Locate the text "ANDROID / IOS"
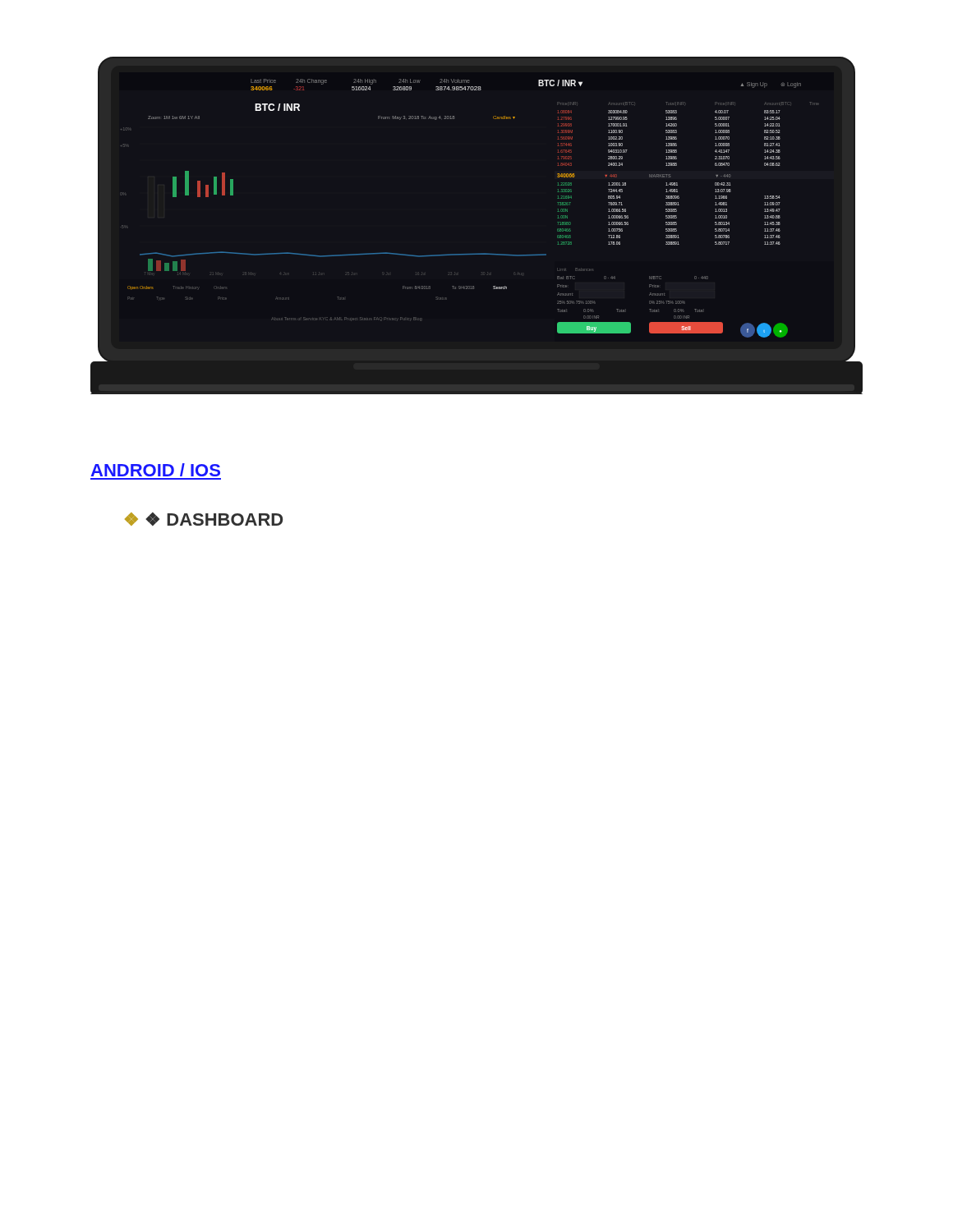This screenshot has height=1232, width=953. coord(156,470)
